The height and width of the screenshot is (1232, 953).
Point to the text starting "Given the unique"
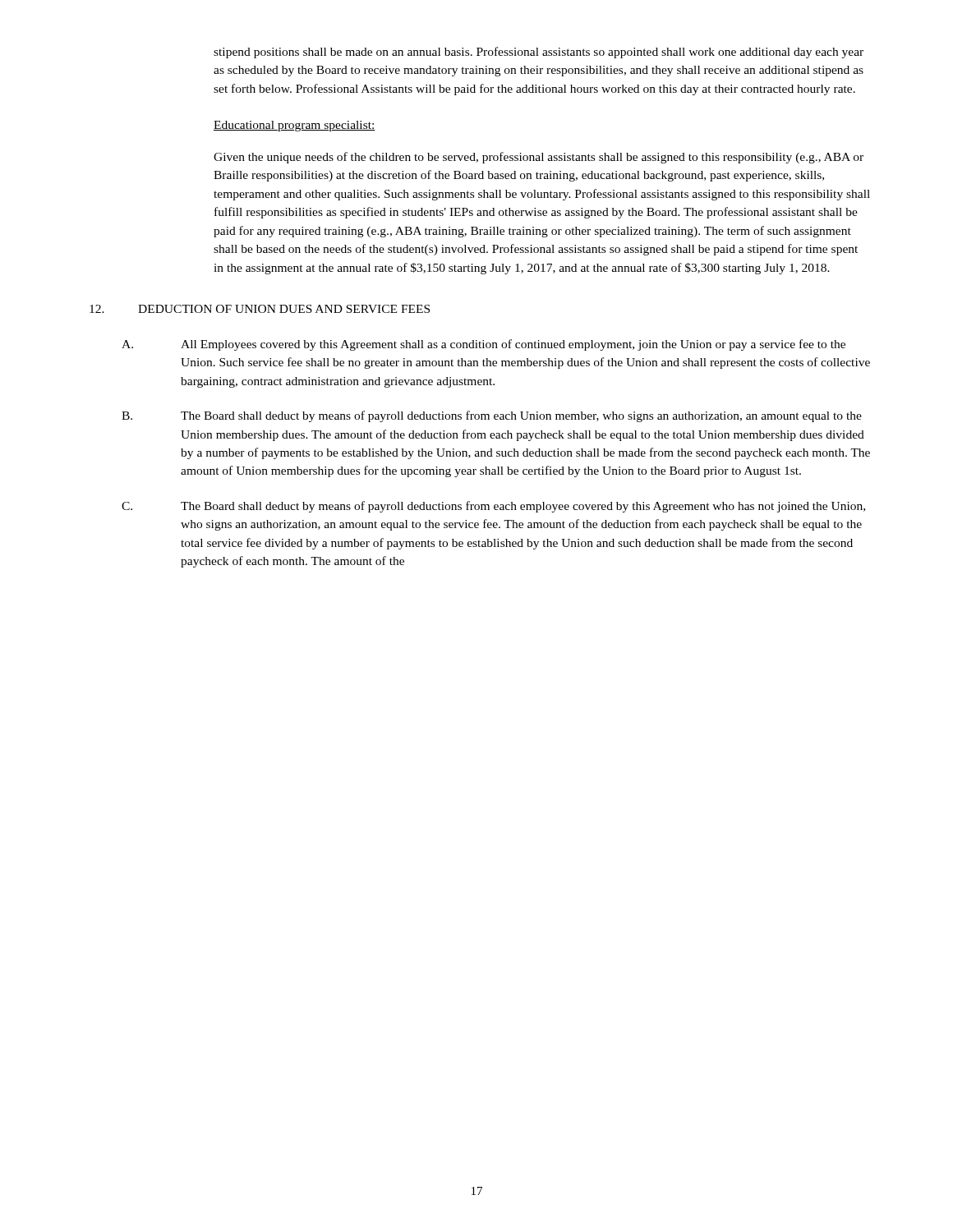tap(542, 212)
